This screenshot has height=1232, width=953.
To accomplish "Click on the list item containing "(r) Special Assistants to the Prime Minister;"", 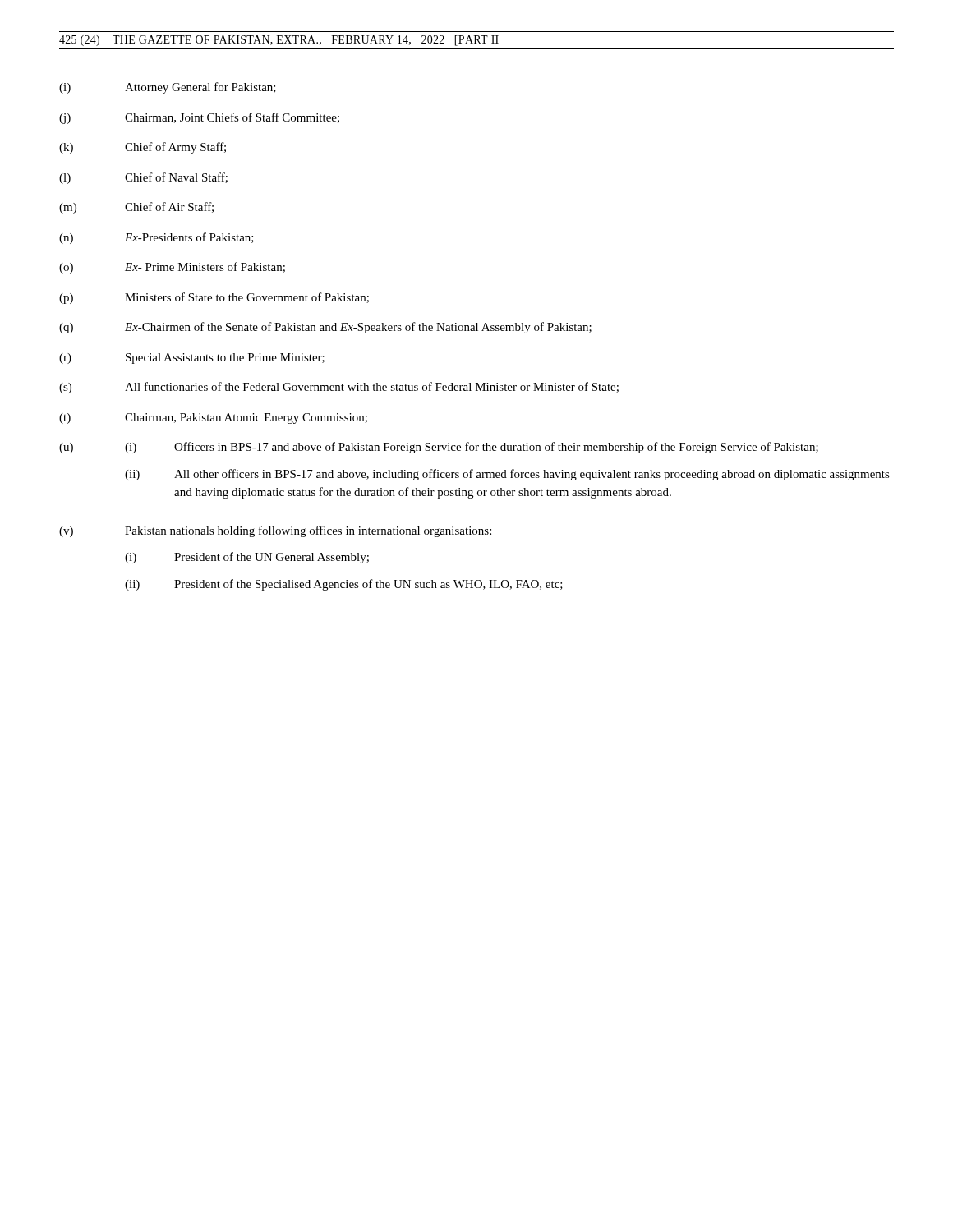I will coord(192,359).
